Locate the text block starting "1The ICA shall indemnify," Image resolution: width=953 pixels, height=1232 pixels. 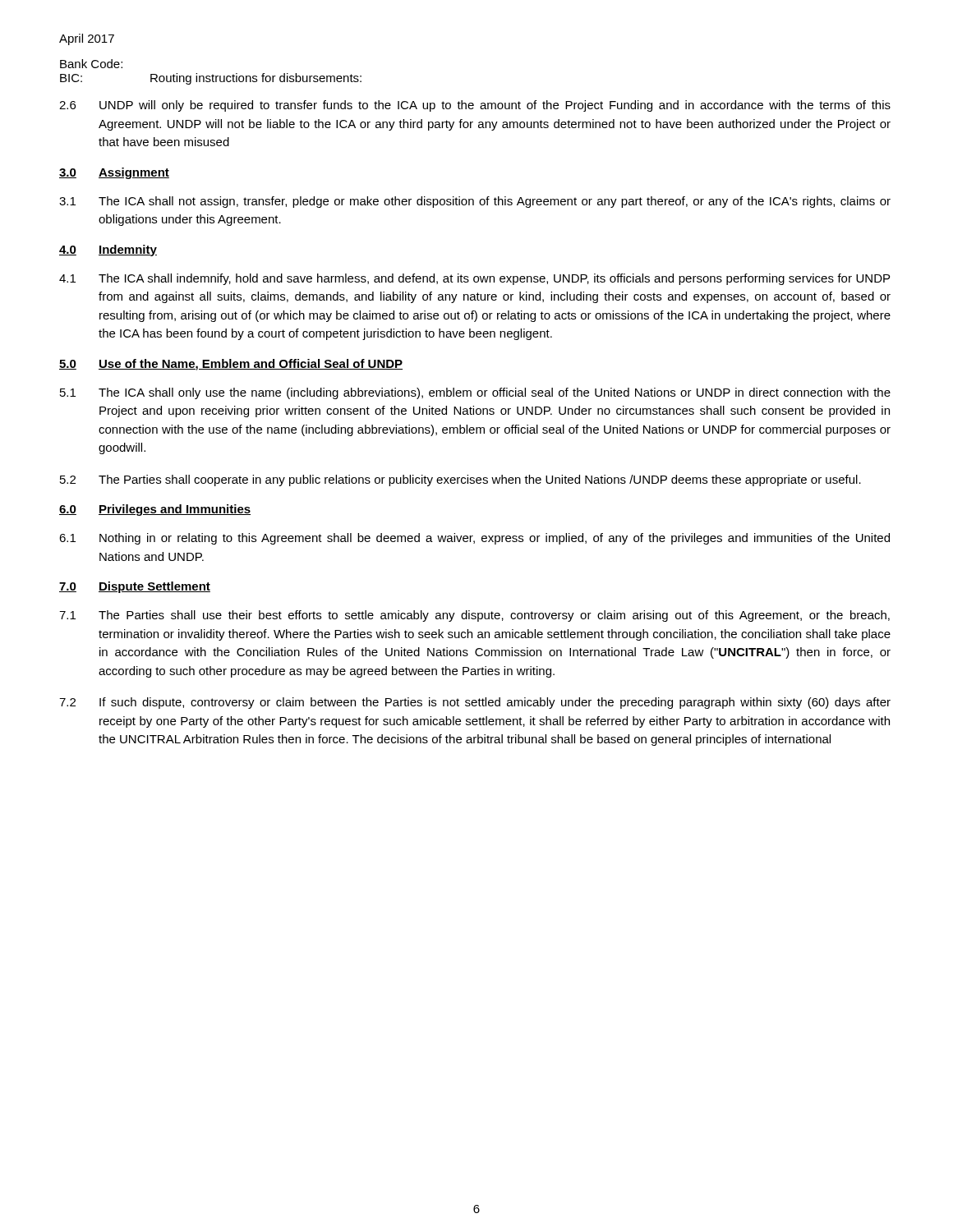[x=475, y=306]
